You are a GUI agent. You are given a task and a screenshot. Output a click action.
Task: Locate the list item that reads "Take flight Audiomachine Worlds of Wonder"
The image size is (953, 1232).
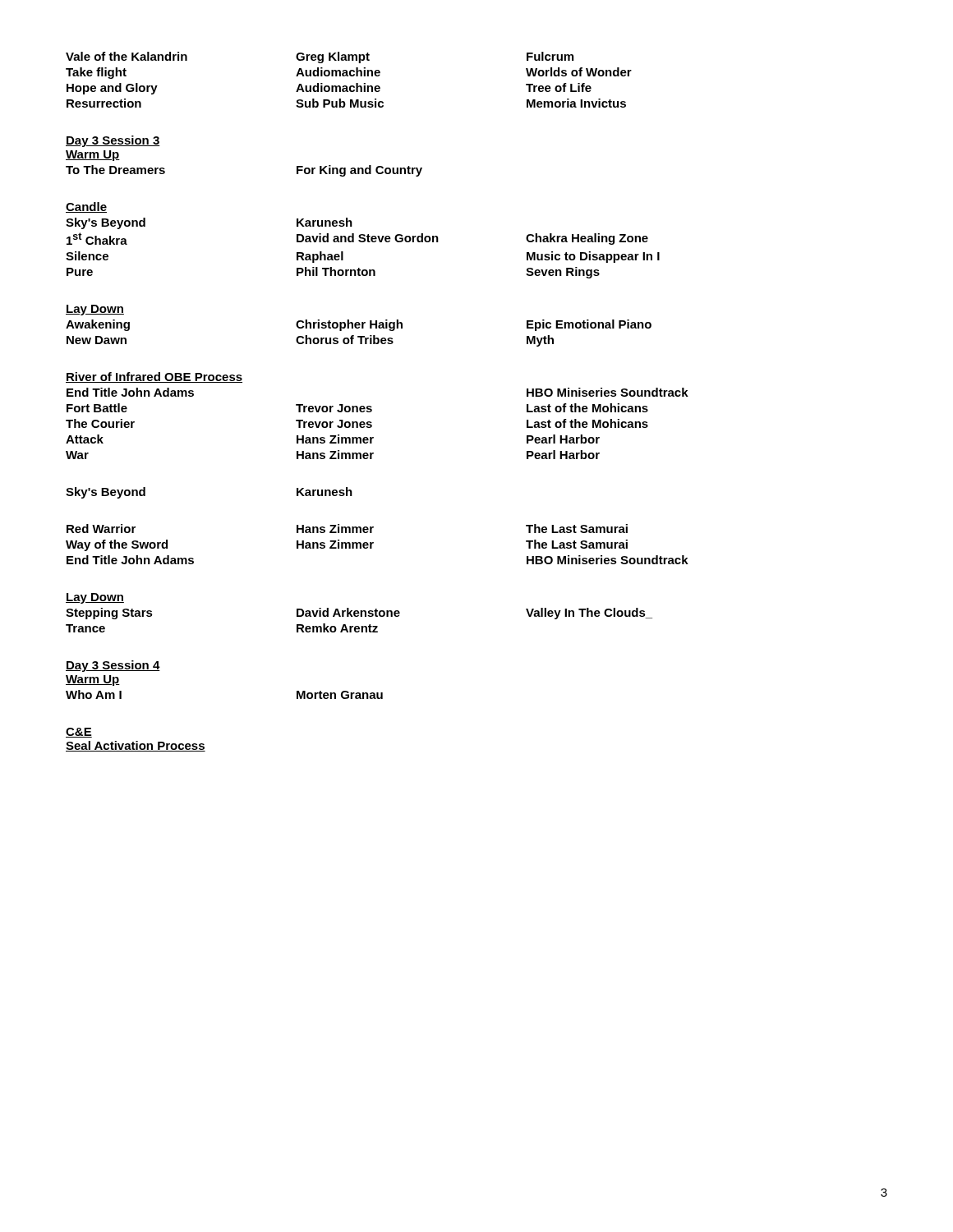[349, 73]
